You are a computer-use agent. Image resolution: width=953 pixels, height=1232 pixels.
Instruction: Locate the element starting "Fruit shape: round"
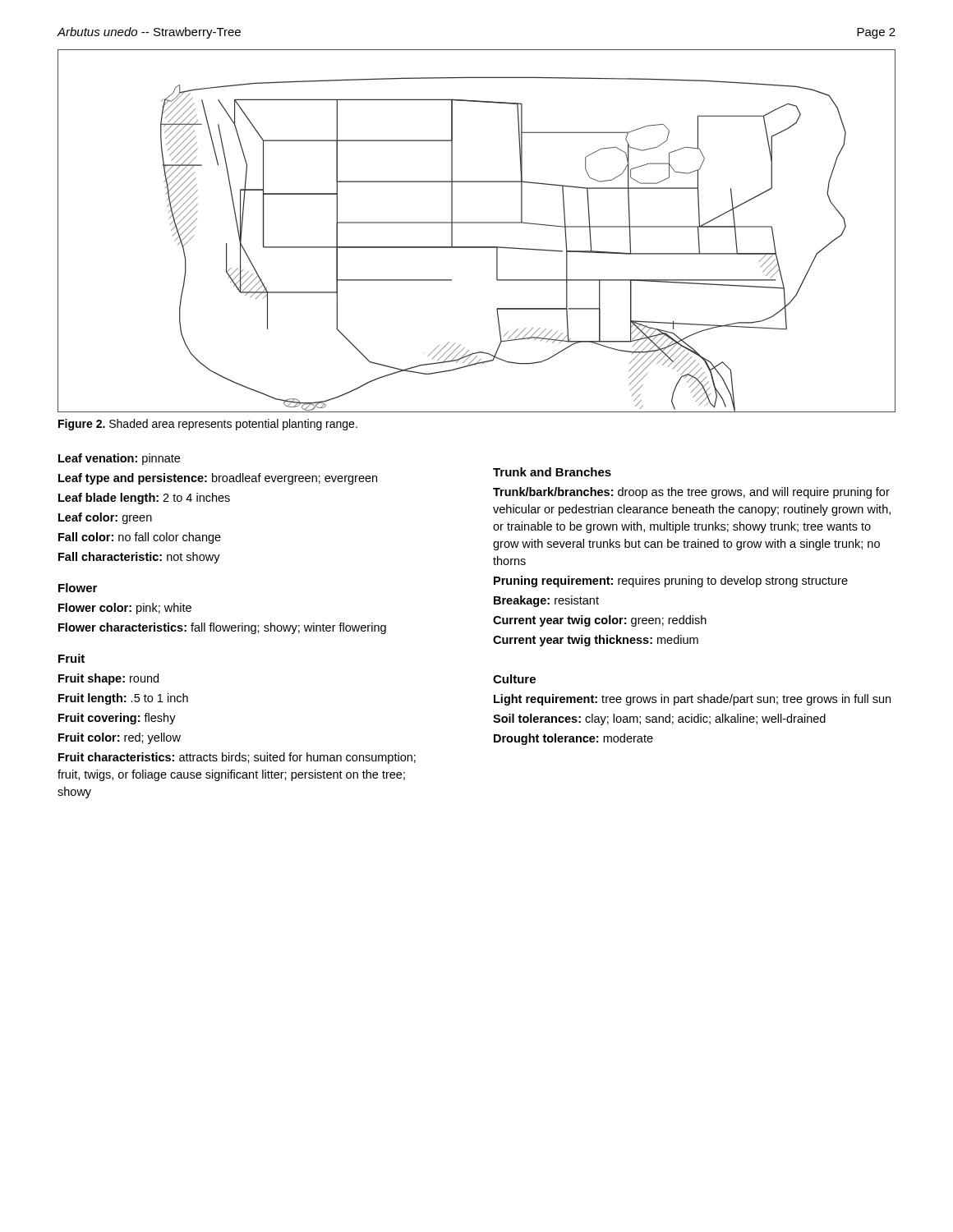[x=108, y=679]
